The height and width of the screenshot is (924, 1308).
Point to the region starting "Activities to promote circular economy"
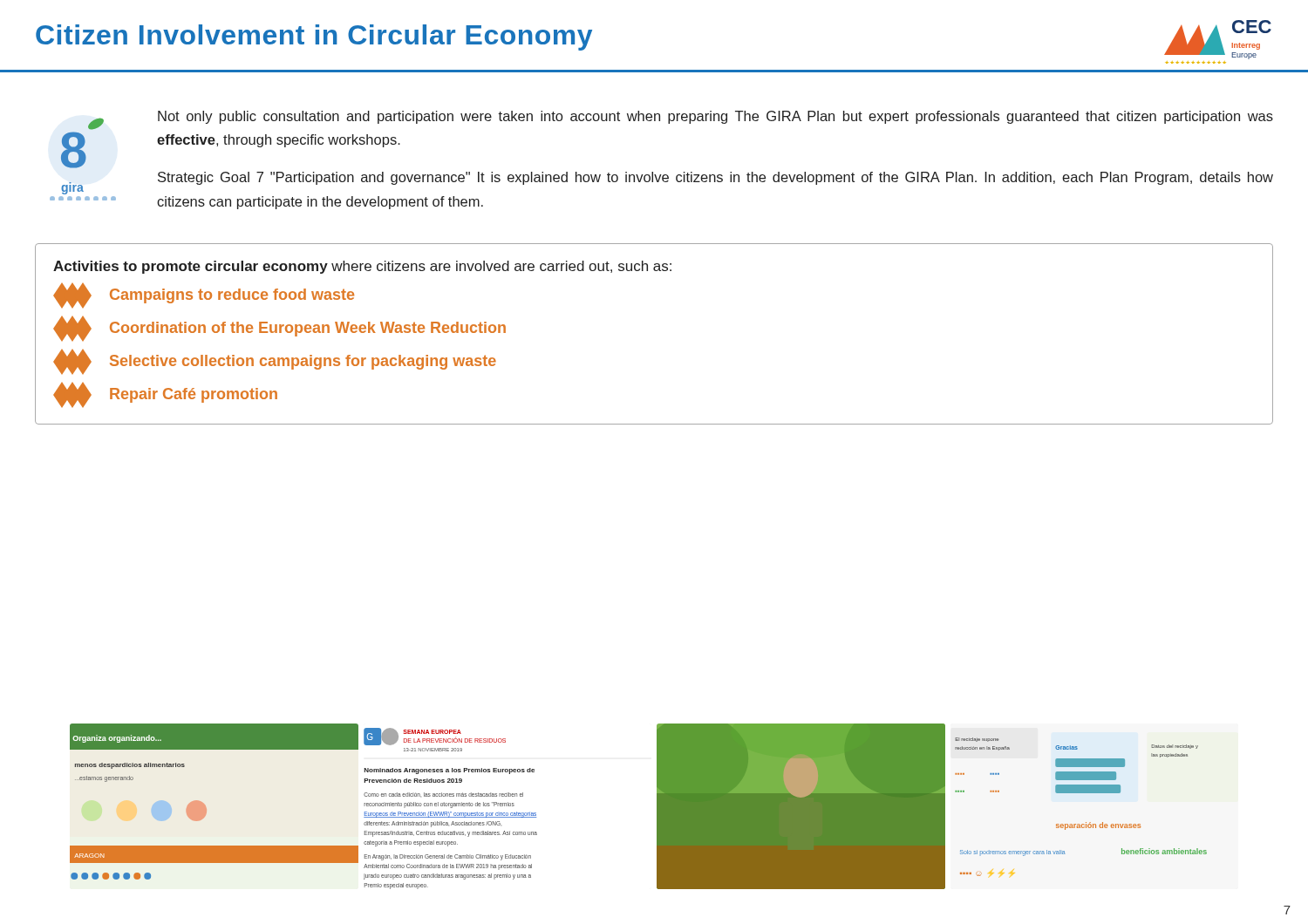point(363,266)
